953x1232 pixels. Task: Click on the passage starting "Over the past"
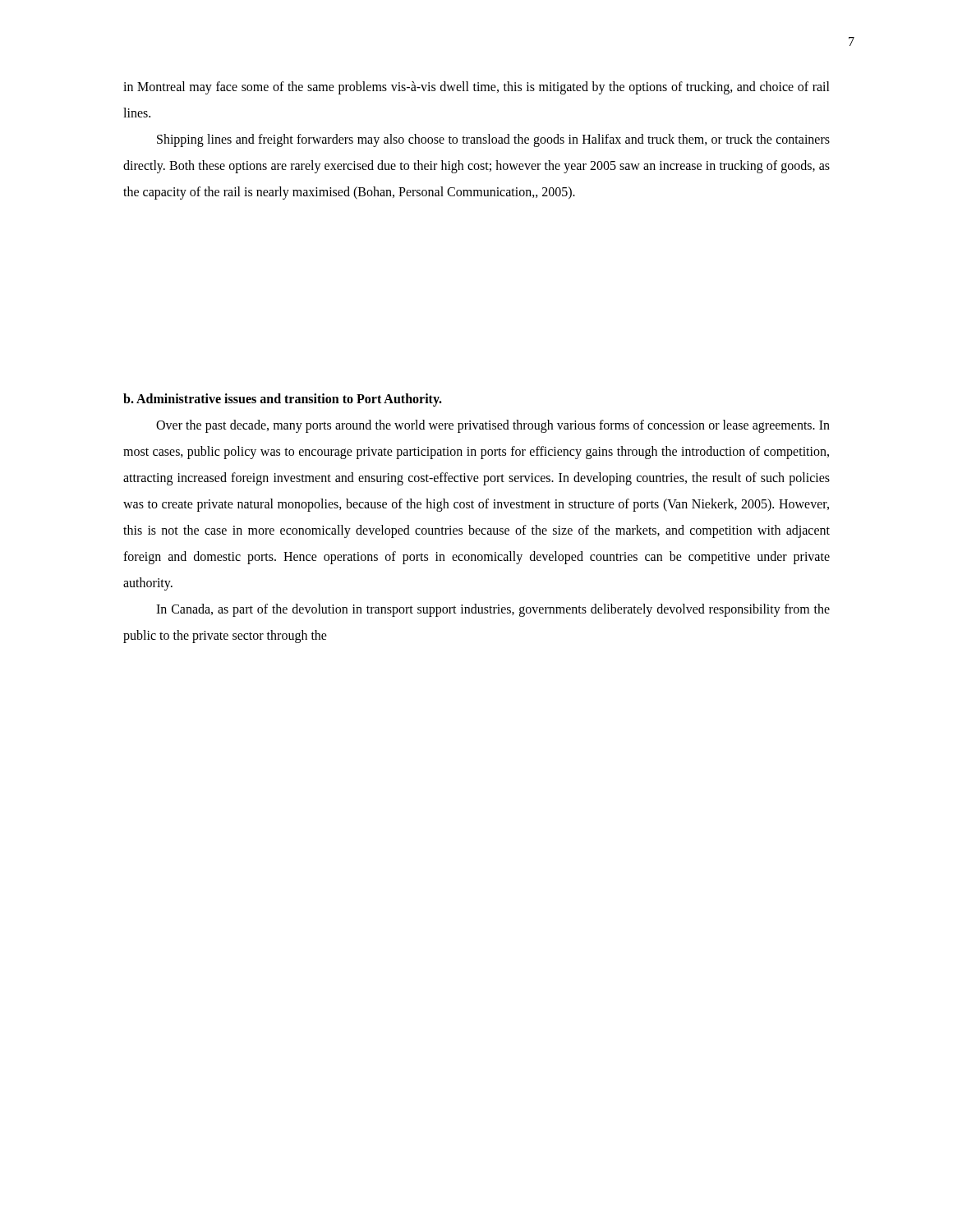coord(476,504)
